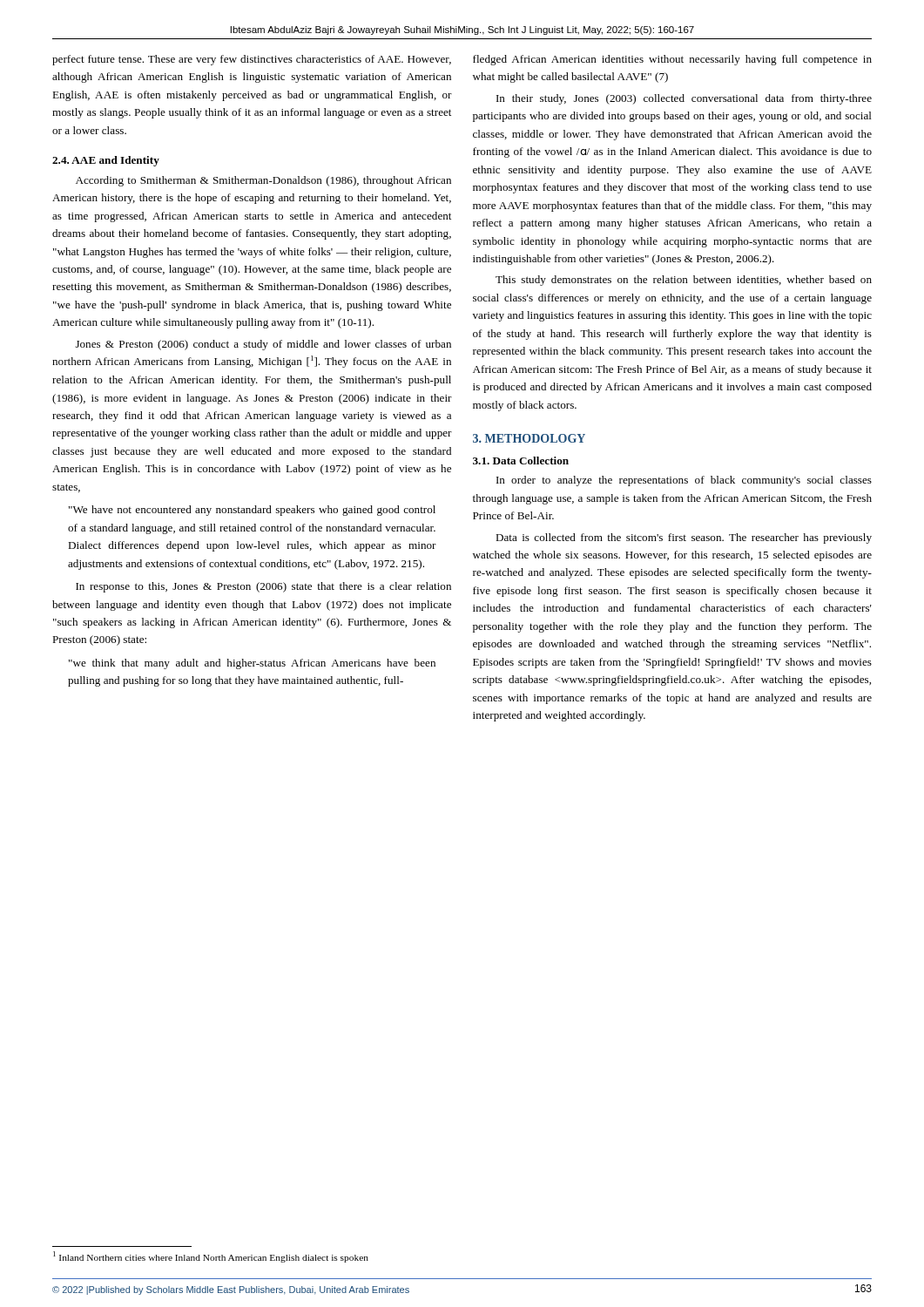Image resolution: width=924 pixels, height=1307 pixels.
Task: Locate the section header with the text "2.4. AAE and Identity"
Action: click(x=106, y=160)
